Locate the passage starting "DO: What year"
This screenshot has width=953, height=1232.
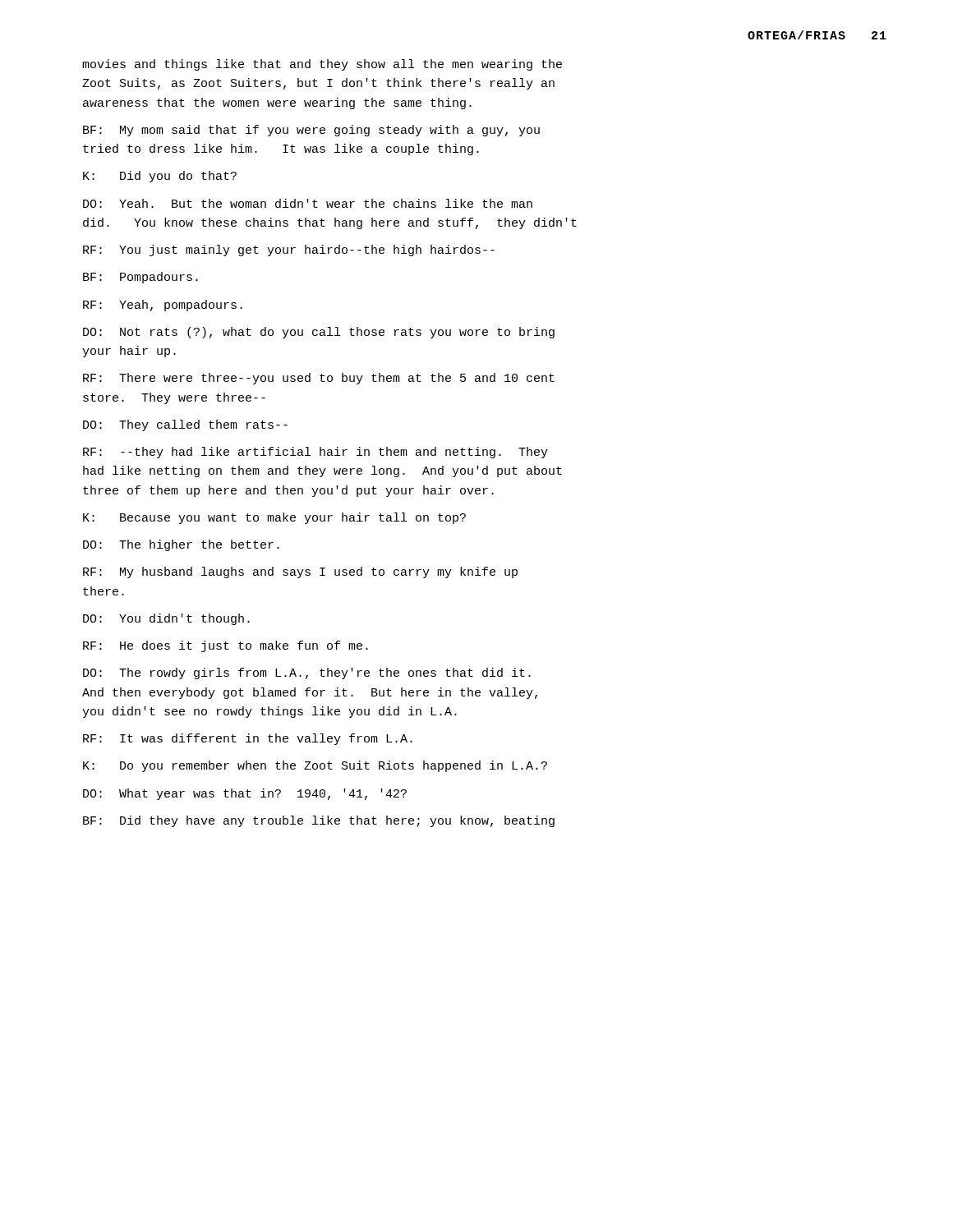[245, 794]
